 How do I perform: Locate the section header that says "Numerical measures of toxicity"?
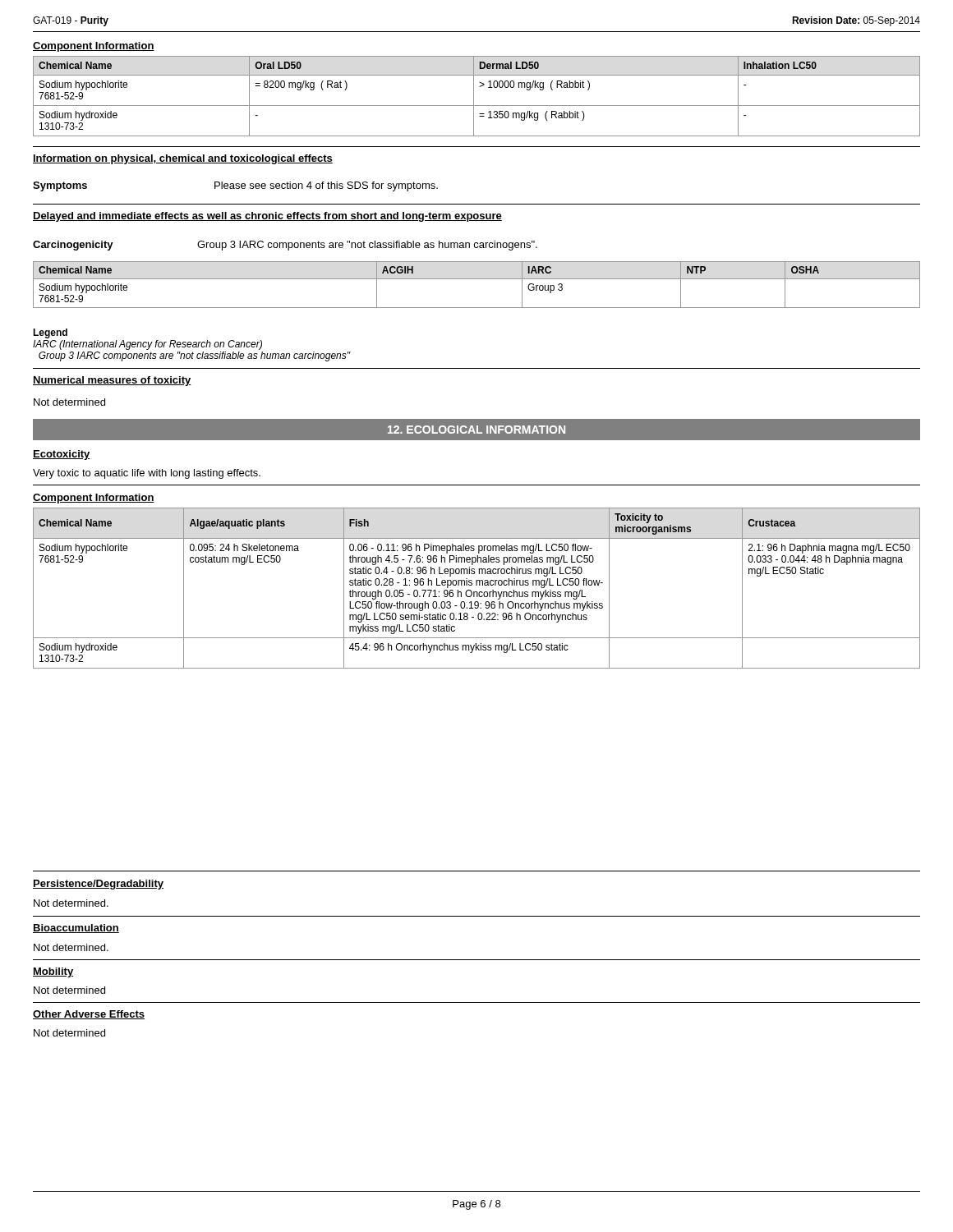[x=112, y=380]
